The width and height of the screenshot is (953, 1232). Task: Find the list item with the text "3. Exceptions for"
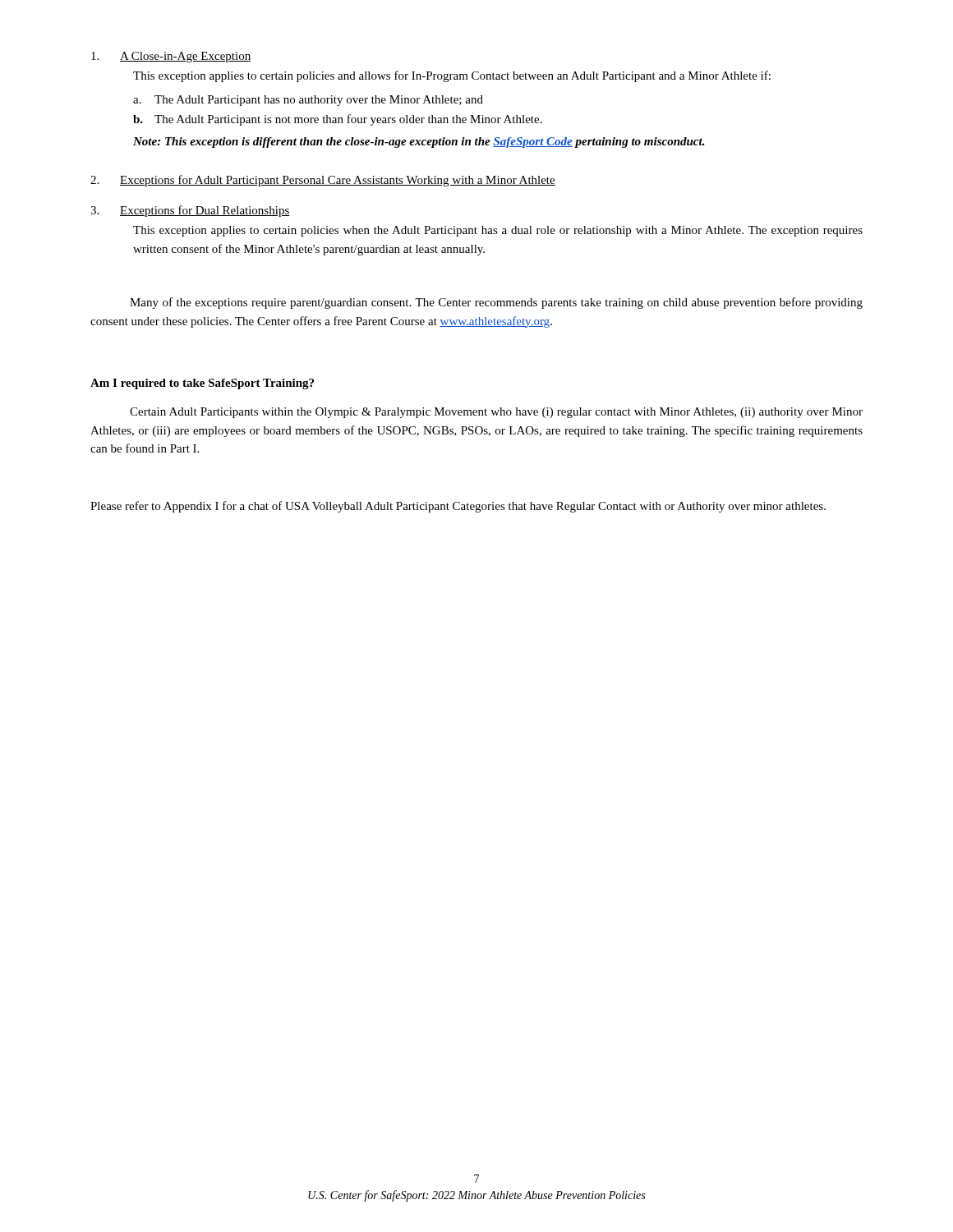(x=476, y=231)
